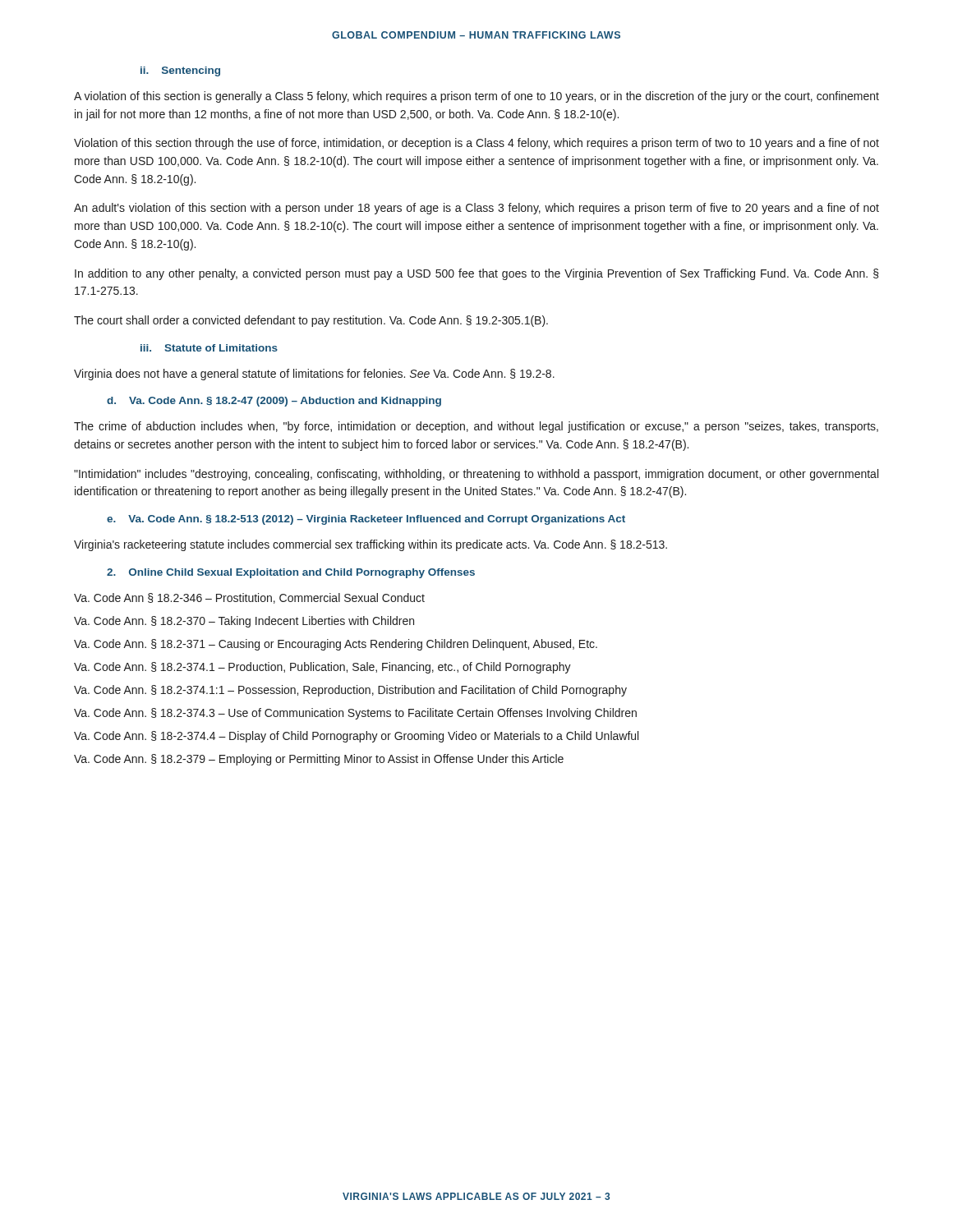Click the passage that begins "Virginia does not have"
953x1232 pixels.
314,373
